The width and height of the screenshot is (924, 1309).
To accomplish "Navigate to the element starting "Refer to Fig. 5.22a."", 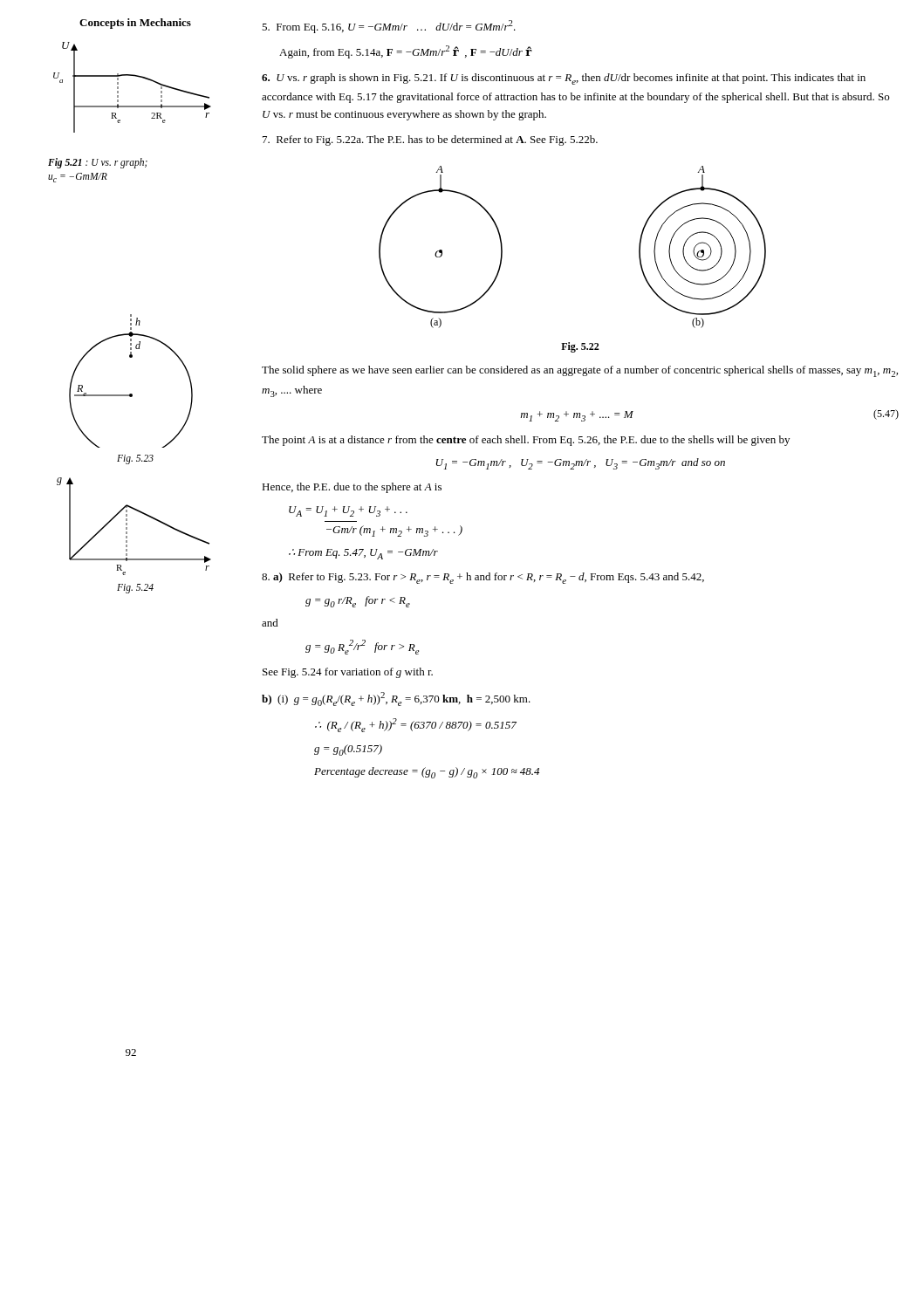I will 430,139.
